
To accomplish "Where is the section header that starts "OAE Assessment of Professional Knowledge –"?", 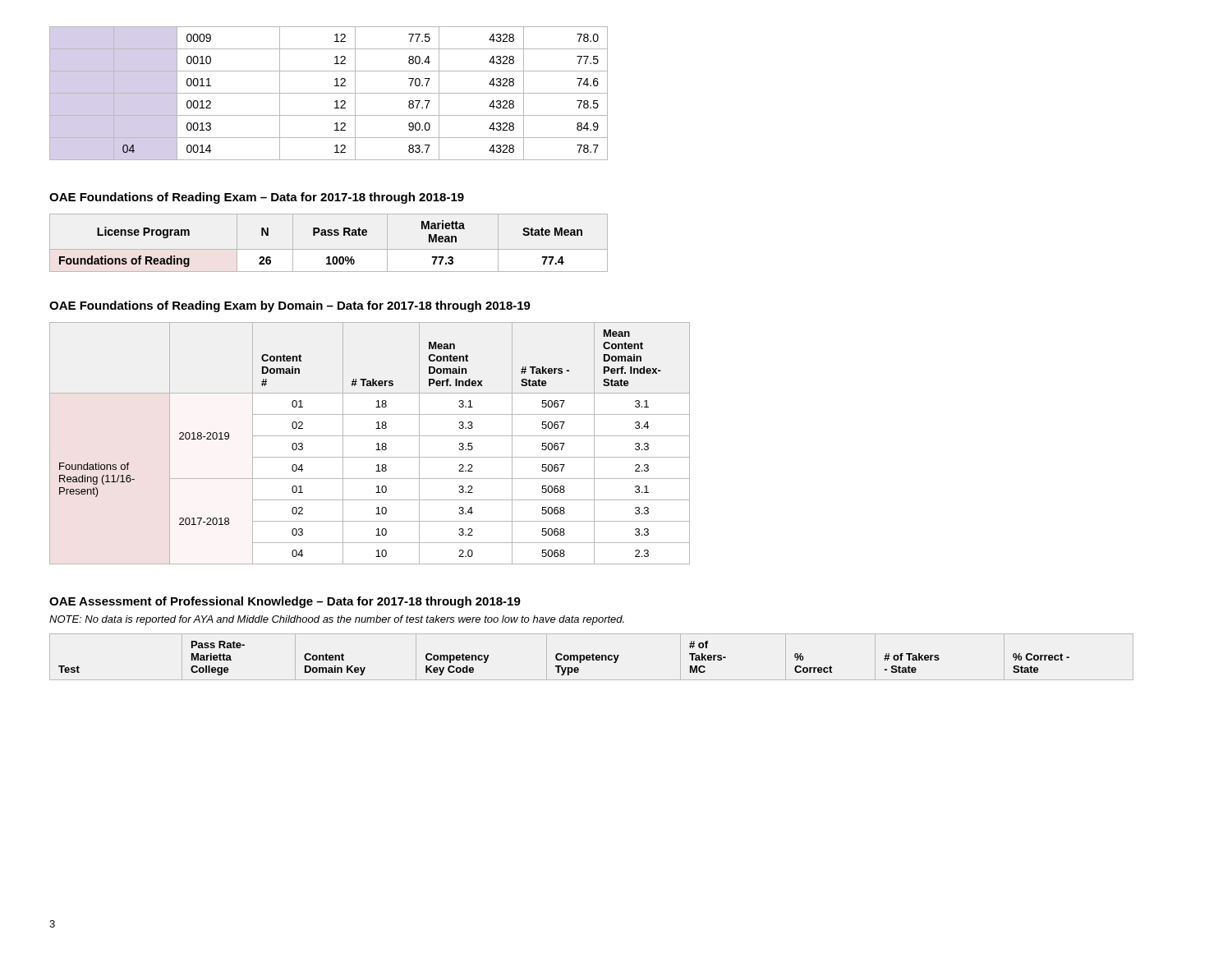I will (285, 601).
